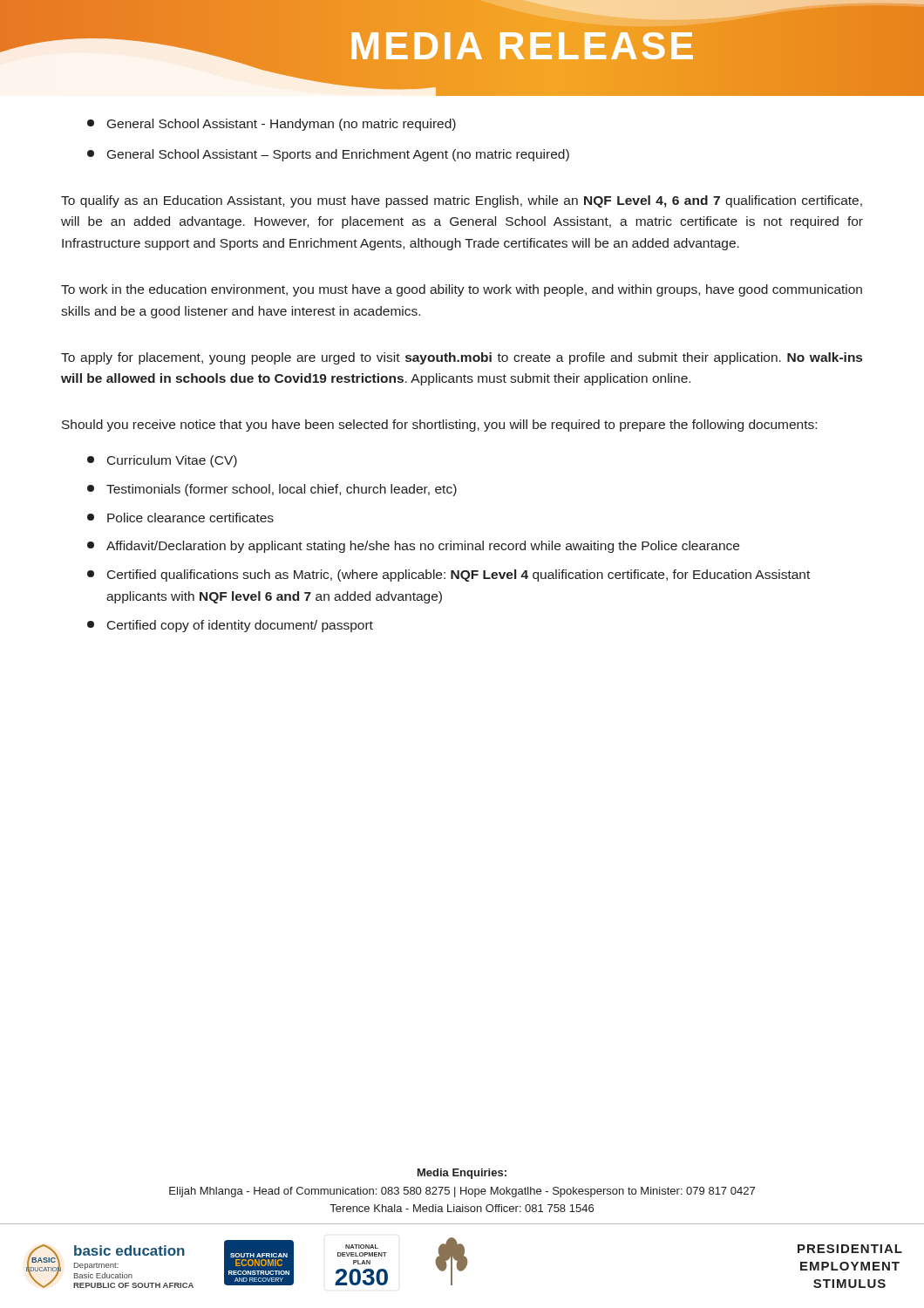The width and height of the screenshot is (924, 1308).
Task: Find the text block starting "General School Assistant -"
Action: point(272,125)
